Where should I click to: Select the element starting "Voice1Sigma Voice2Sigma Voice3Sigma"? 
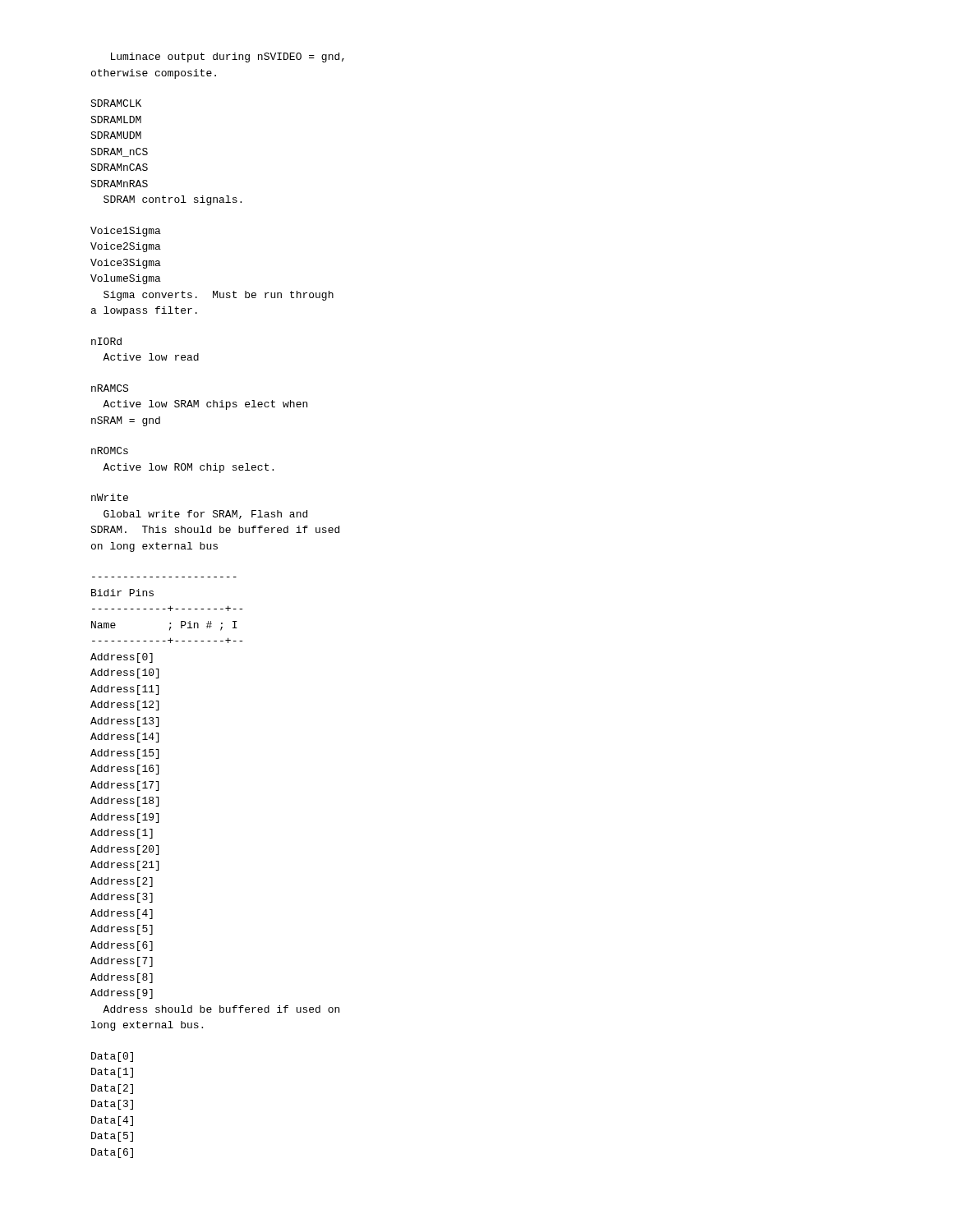click(126, 232)
